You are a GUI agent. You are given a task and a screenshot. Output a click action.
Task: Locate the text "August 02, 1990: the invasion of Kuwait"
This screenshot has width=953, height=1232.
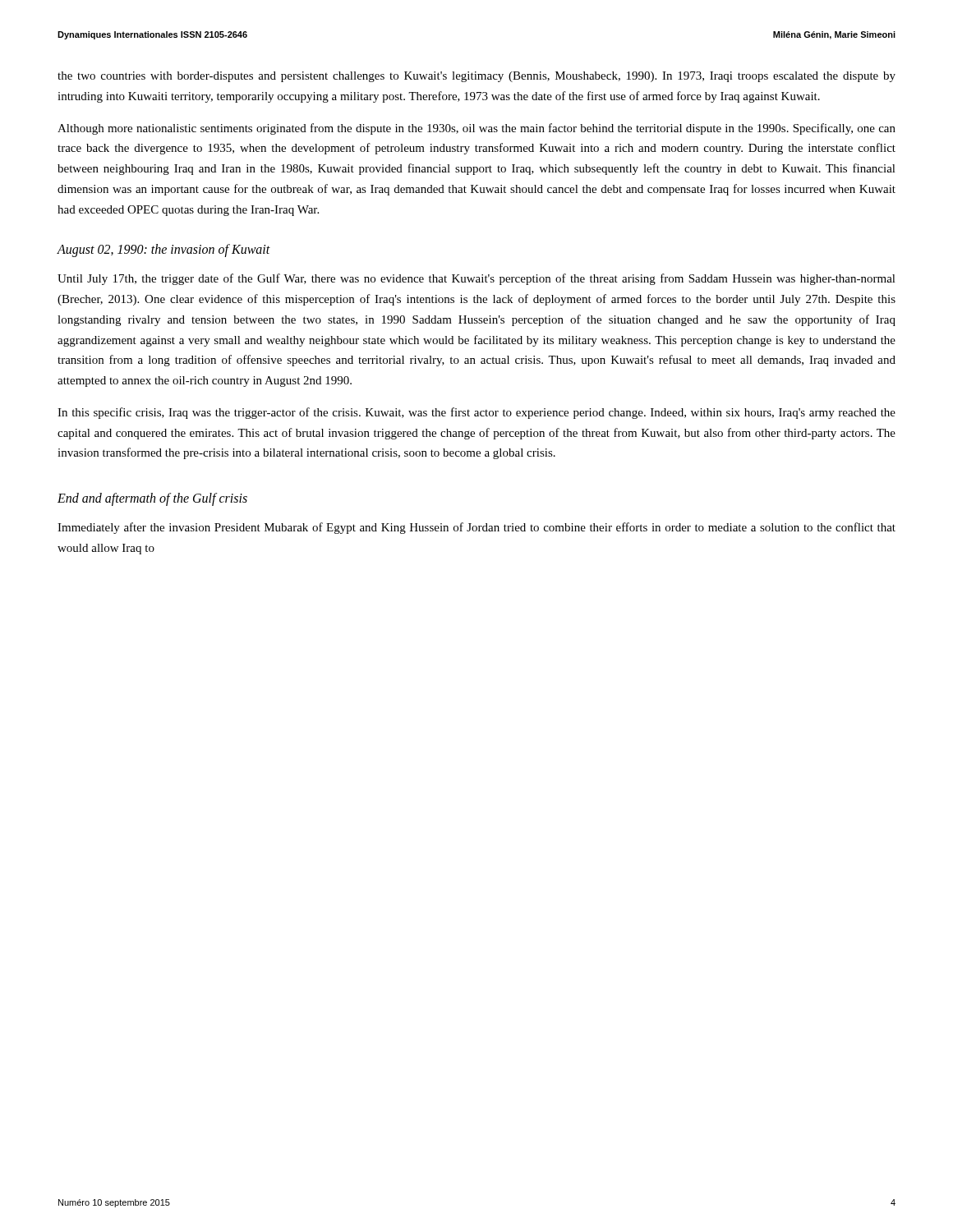pyautogui.click(x=164, y=249)
